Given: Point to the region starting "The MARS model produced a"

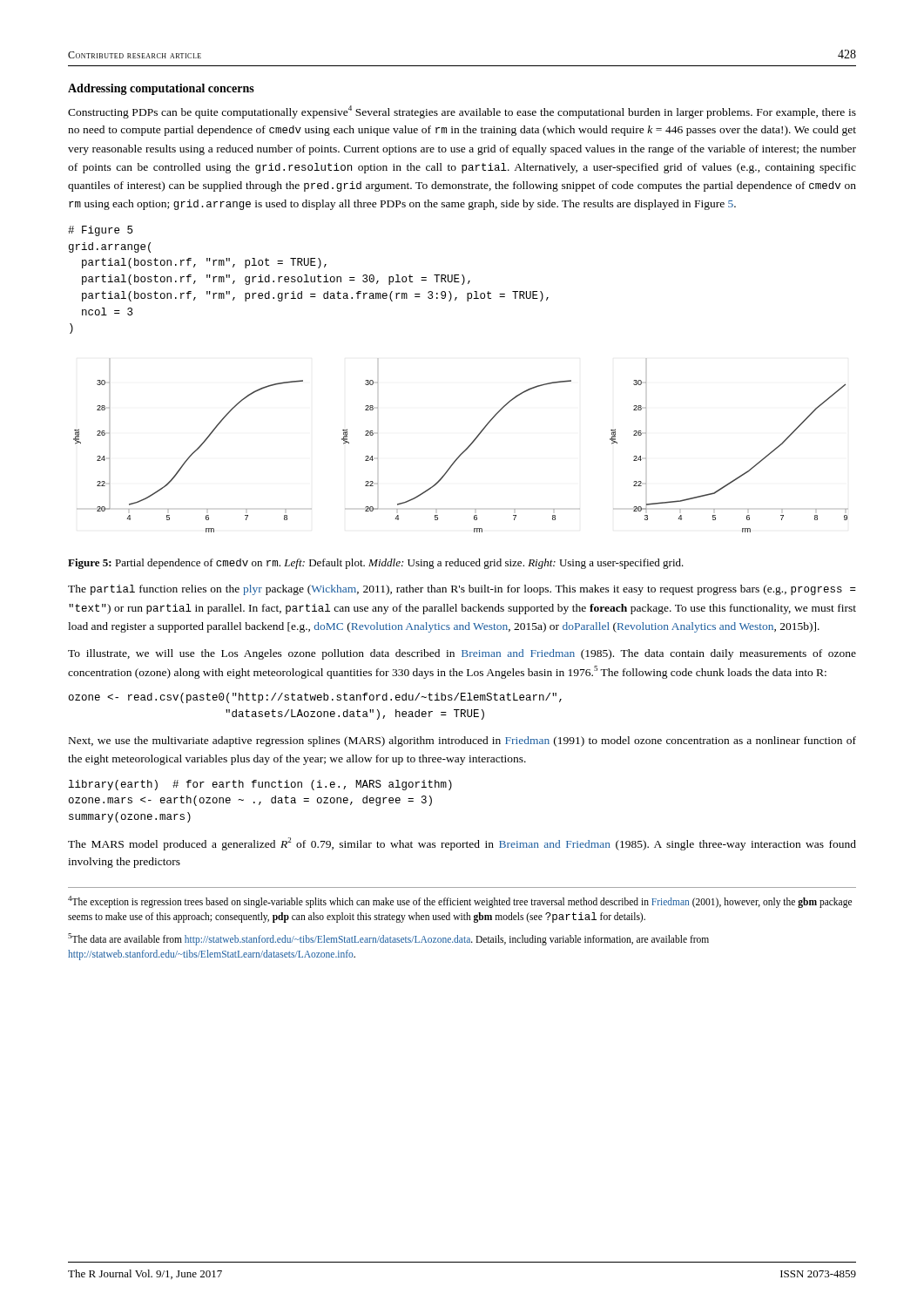Looking at the screenshot, I should (462, 852).
